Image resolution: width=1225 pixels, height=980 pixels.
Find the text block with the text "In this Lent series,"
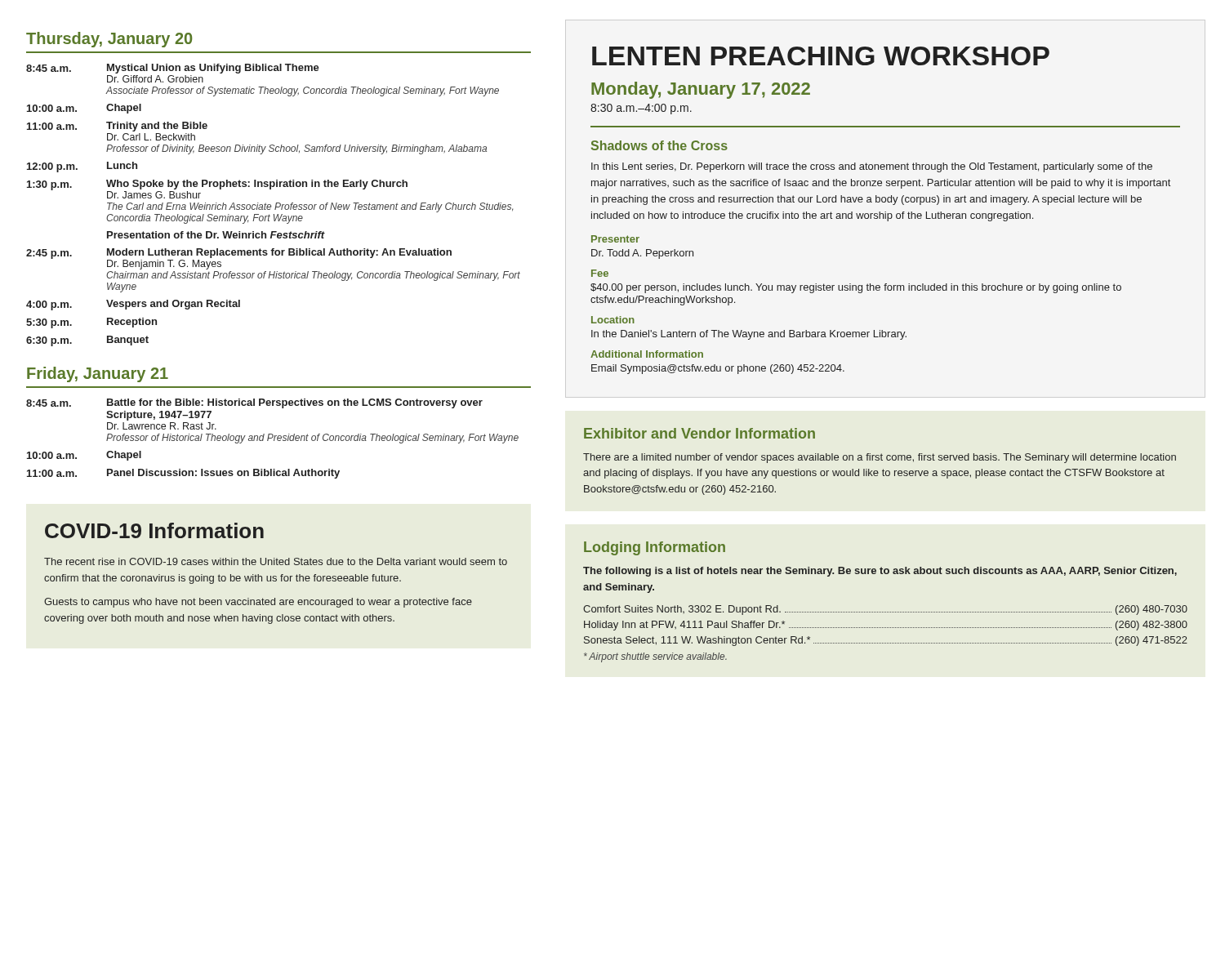pos(880,191)
